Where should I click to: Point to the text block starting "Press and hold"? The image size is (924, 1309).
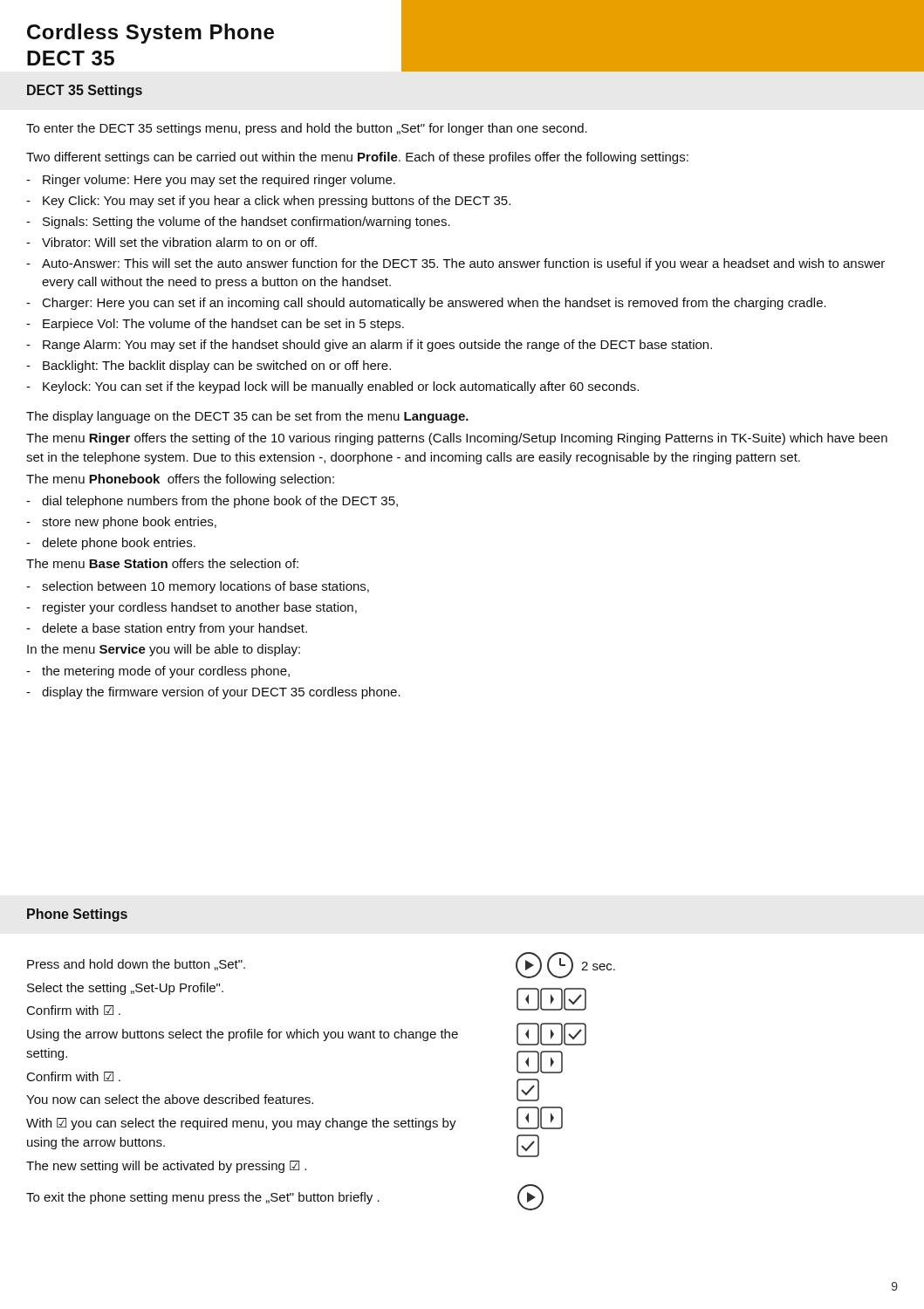(136, 965)
